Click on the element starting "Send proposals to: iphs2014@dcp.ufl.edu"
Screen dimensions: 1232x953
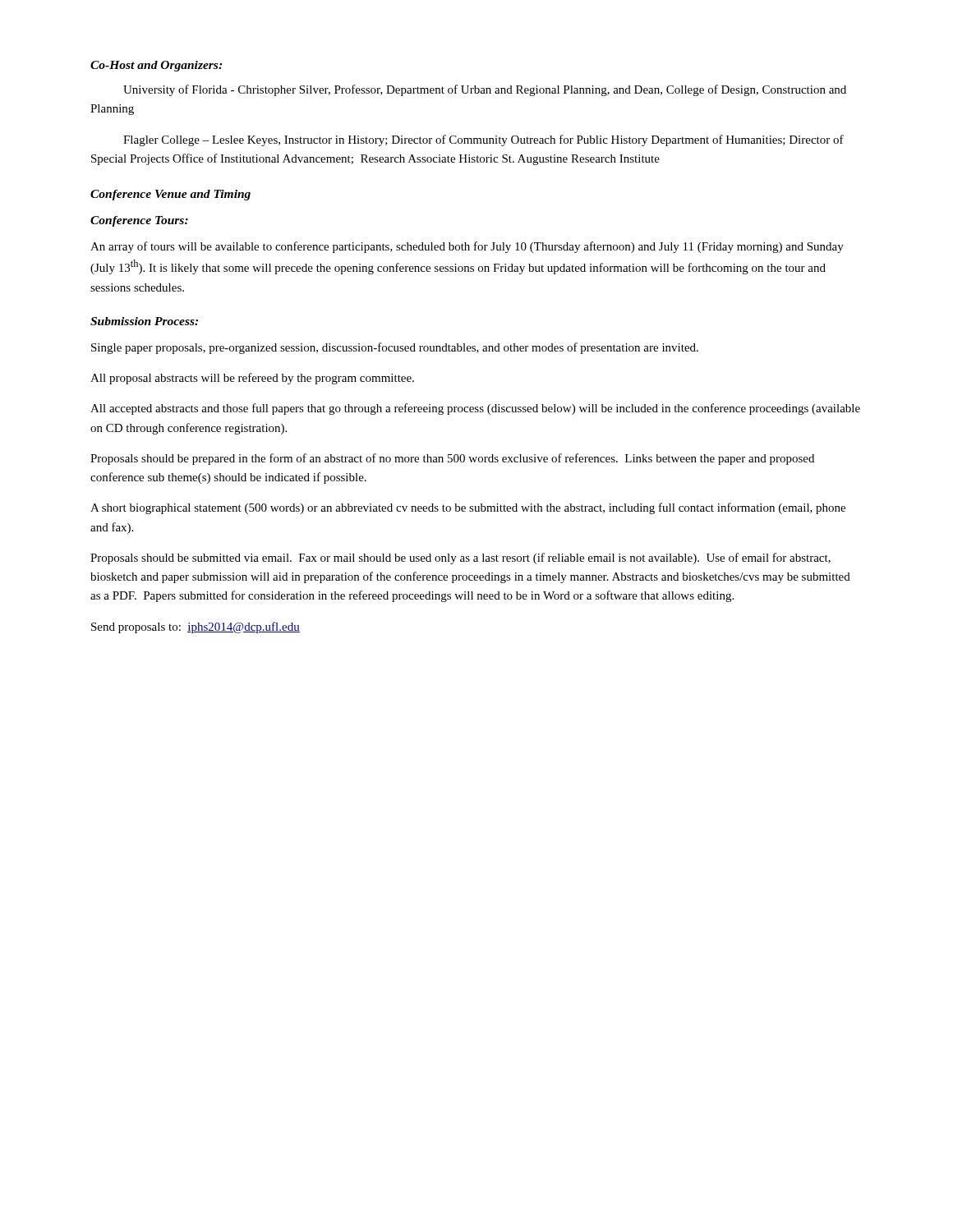click(x=195, y=626)
